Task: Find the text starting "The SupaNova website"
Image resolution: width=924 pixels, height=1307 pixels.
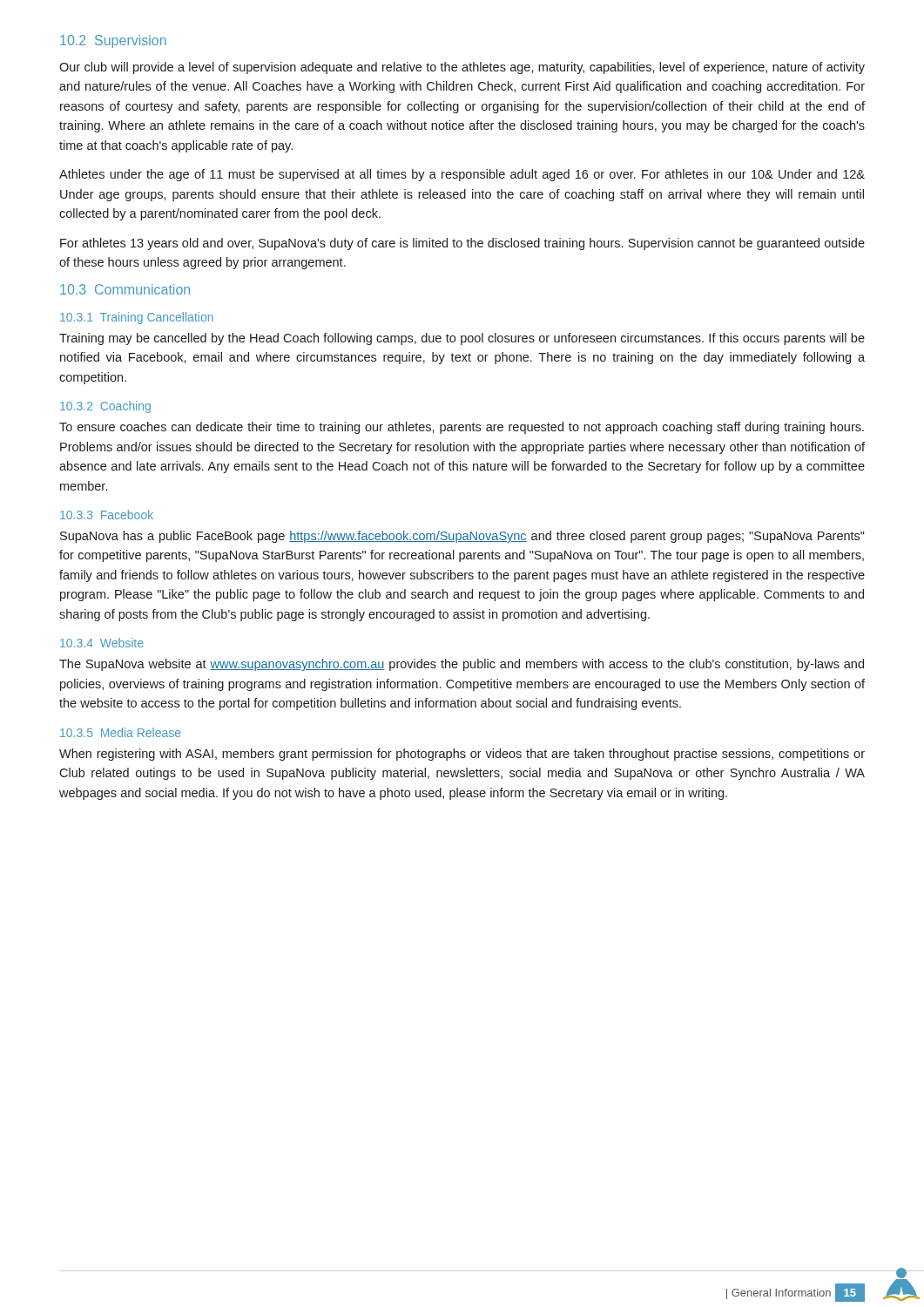Action: click(x=462, y=684)
